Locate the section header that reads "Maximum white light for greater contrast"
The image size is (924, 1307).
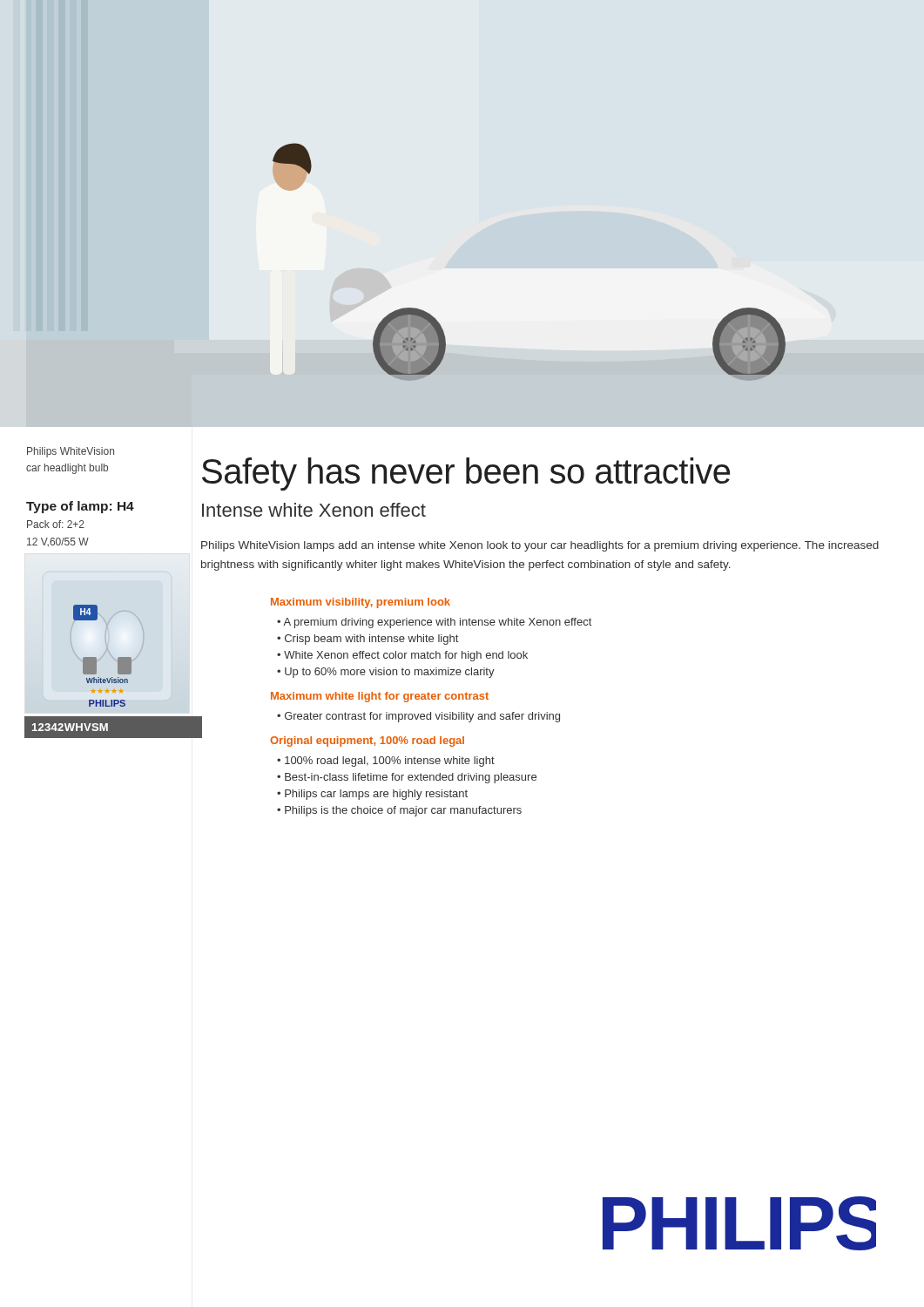pyautogui.click(x=379, y=696)
